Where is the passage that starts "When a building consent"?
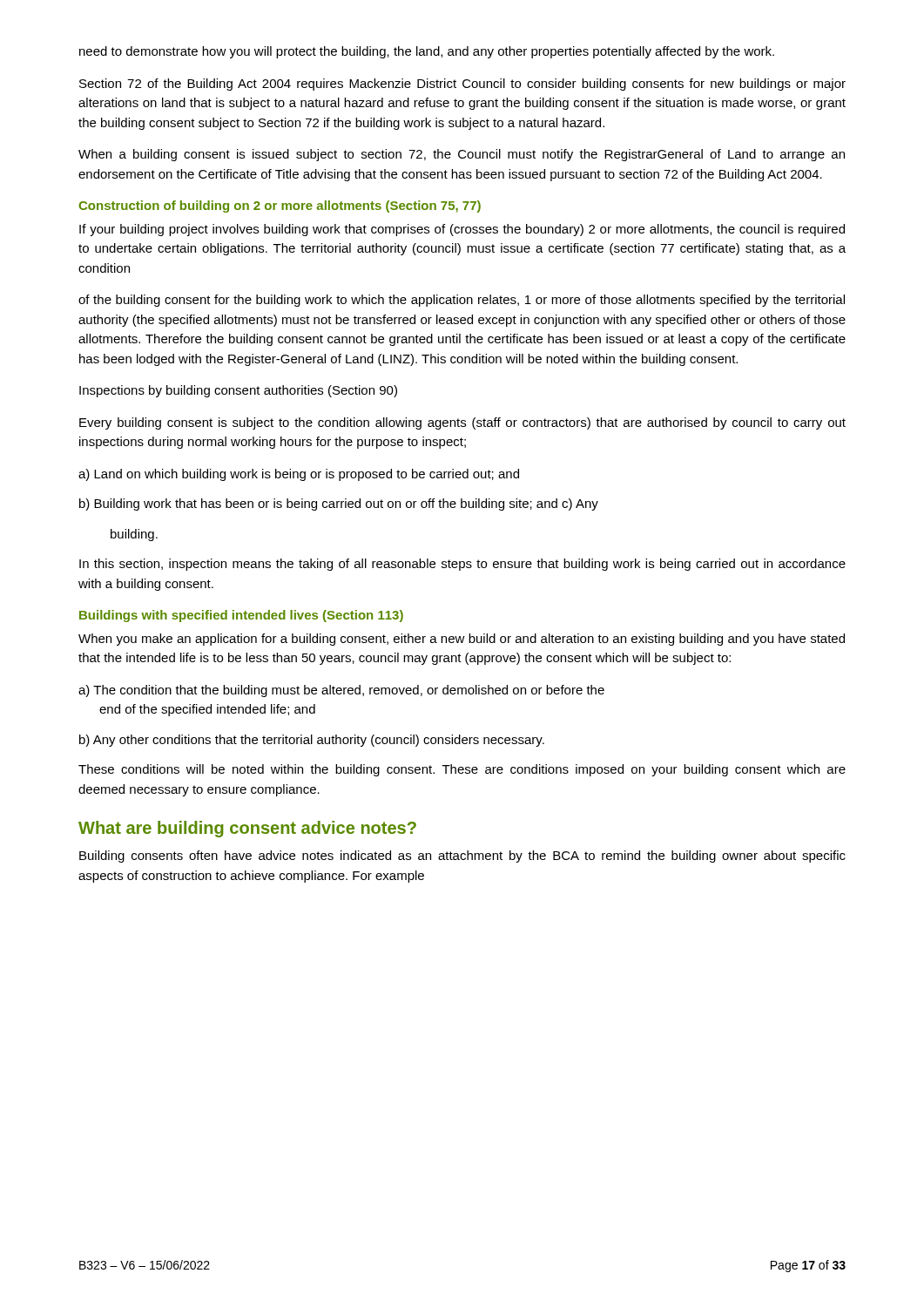This screenshot has width=924, height=1307. [x=462, y=164]
